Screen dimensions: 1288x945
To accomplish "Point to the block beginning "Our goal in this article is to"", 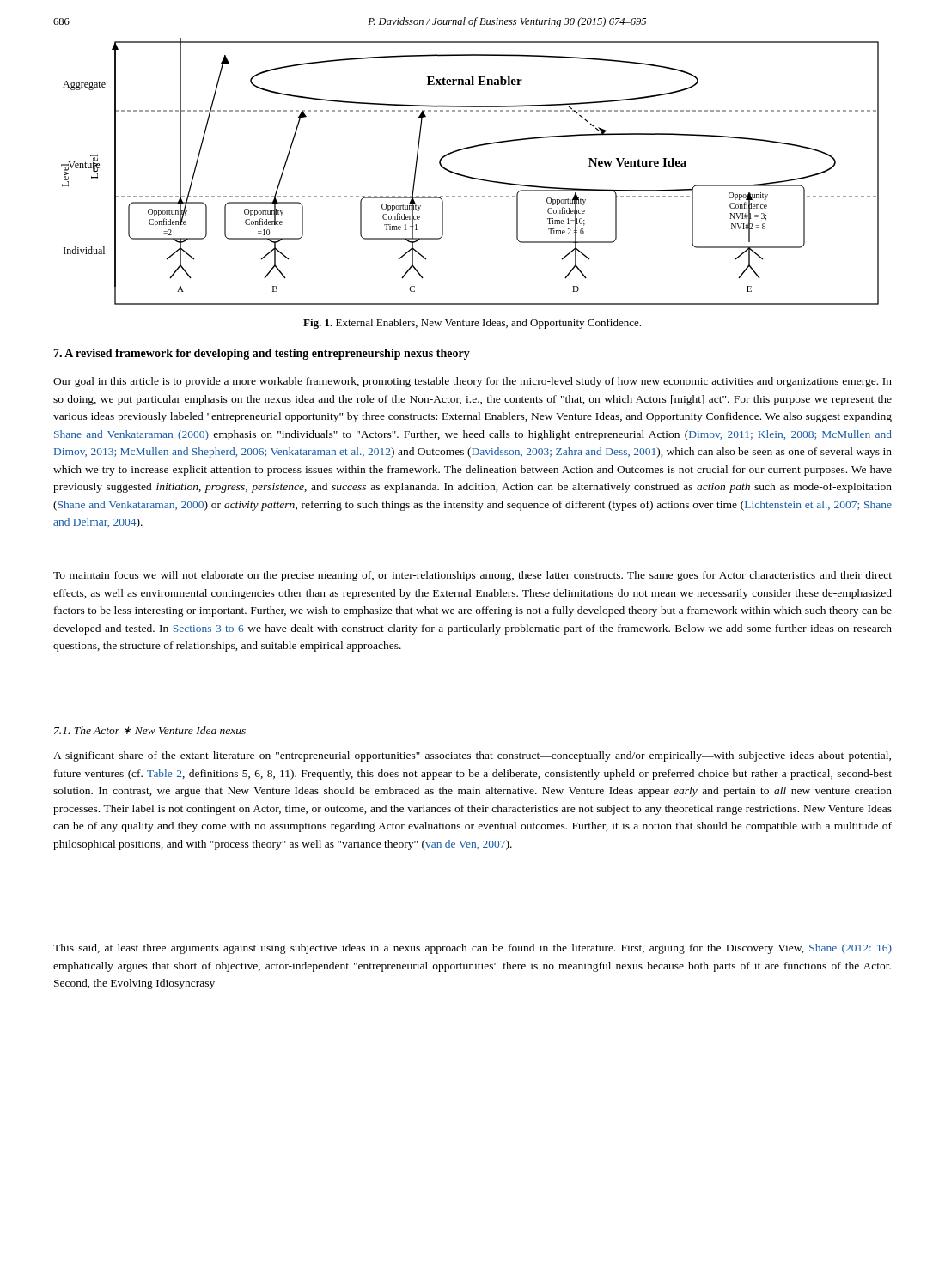I will (472, 451).
